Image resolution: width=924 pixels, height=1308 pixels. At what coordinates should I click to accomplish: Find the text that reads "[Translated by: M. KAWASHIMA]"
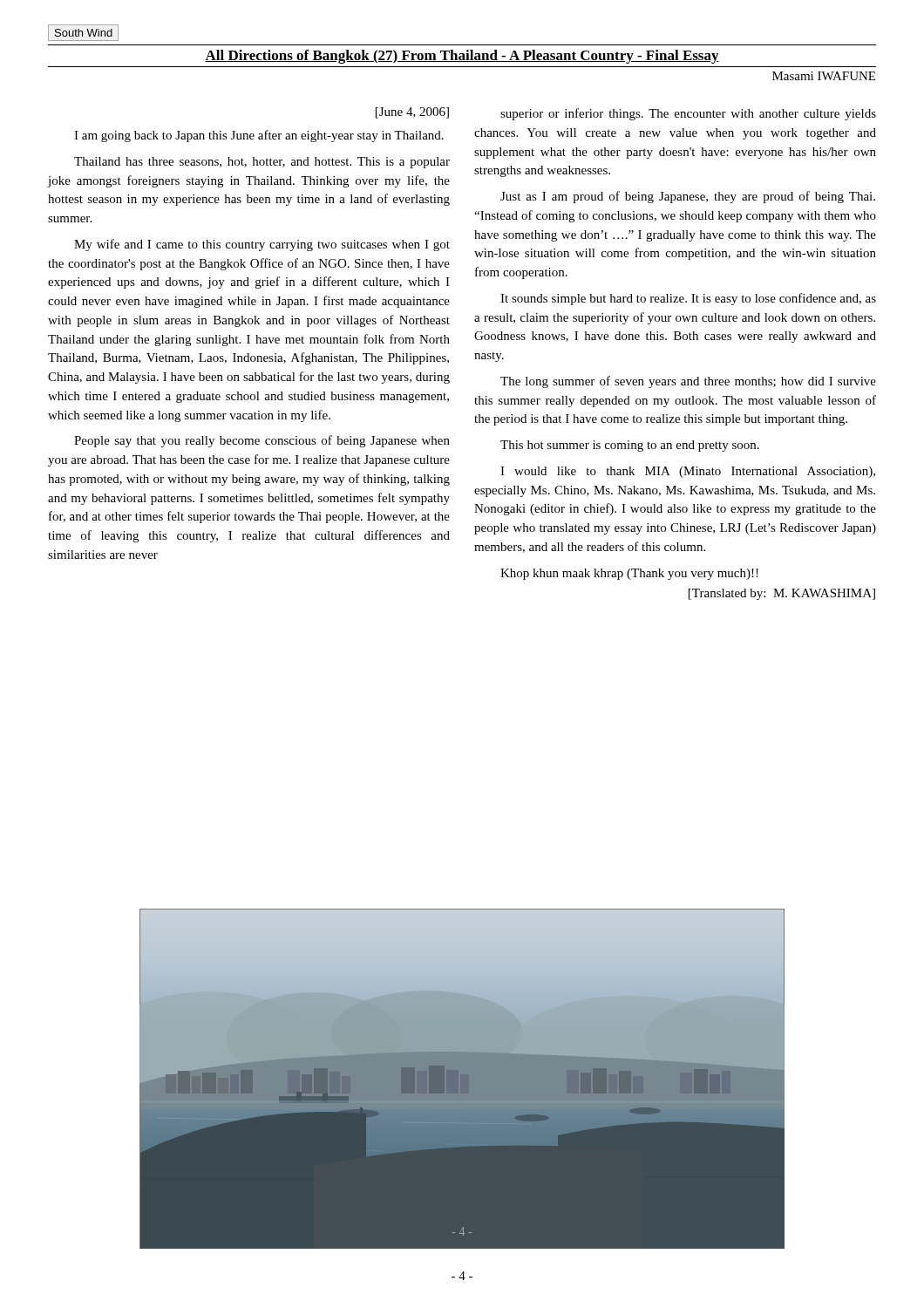[782, 593]
